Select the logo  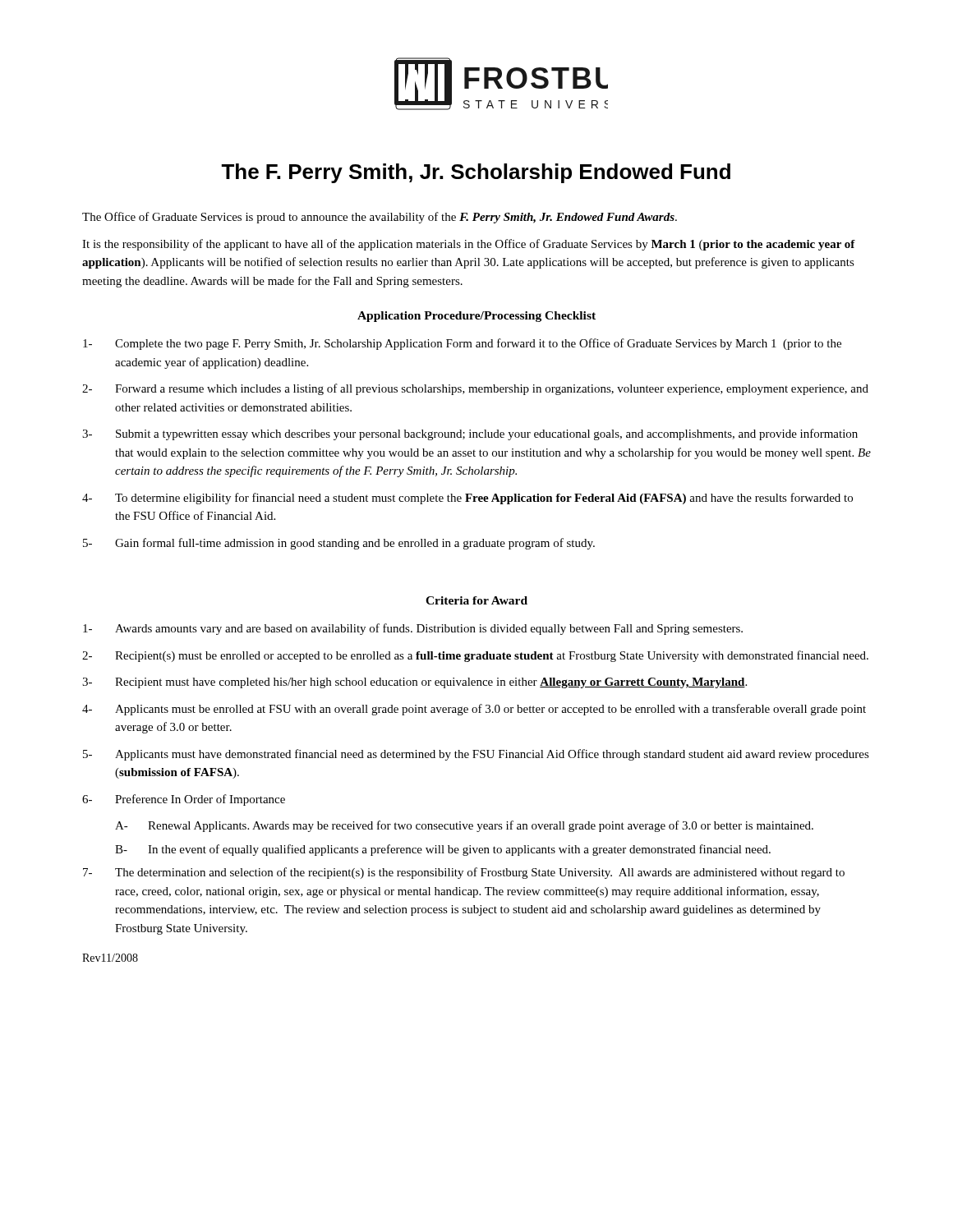[x=476, y=92]
